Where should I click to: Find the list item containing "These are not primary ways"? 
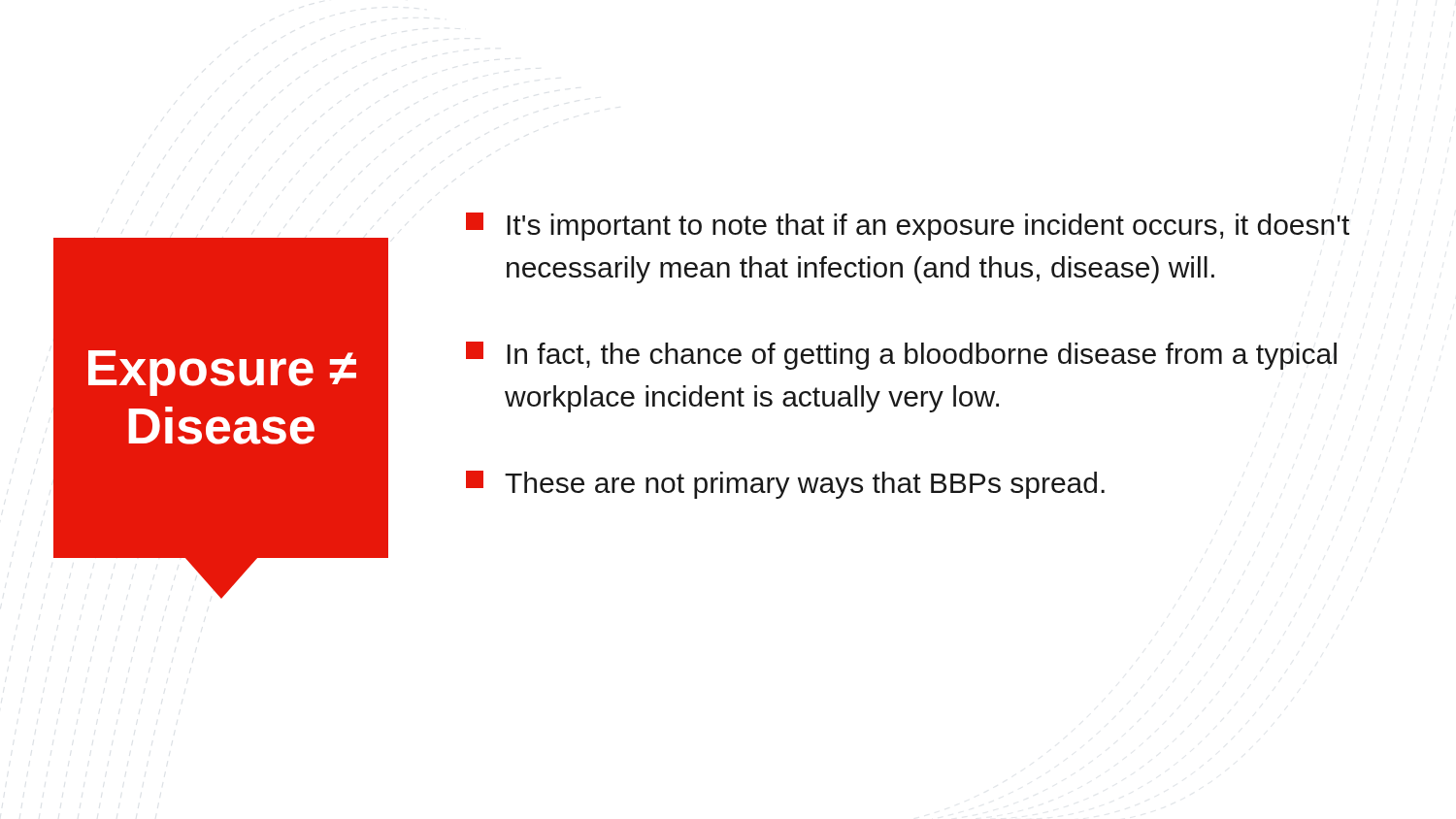922,483
